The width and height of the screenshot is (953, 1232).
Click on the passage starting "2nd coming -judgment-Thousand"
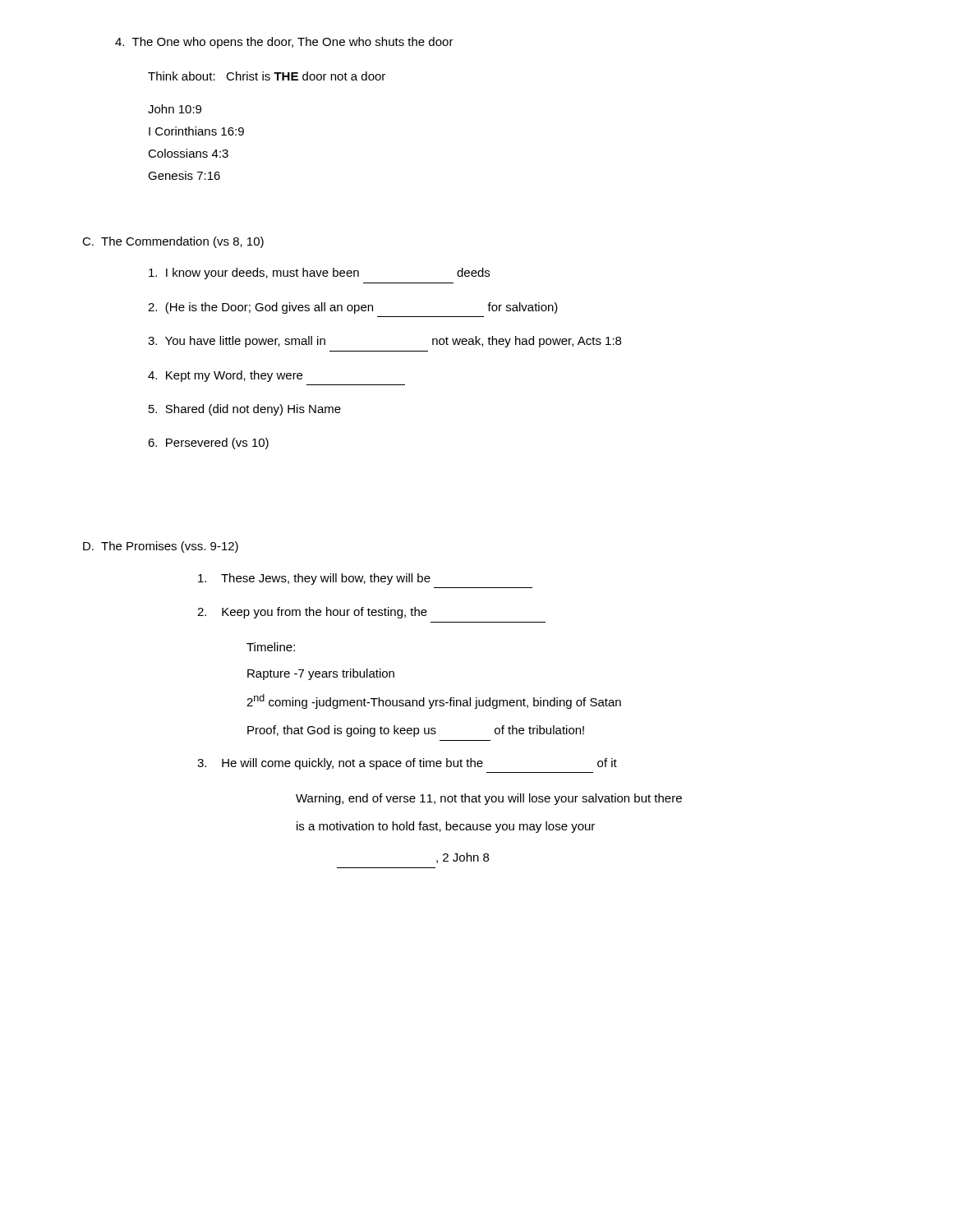pos(434,700)
